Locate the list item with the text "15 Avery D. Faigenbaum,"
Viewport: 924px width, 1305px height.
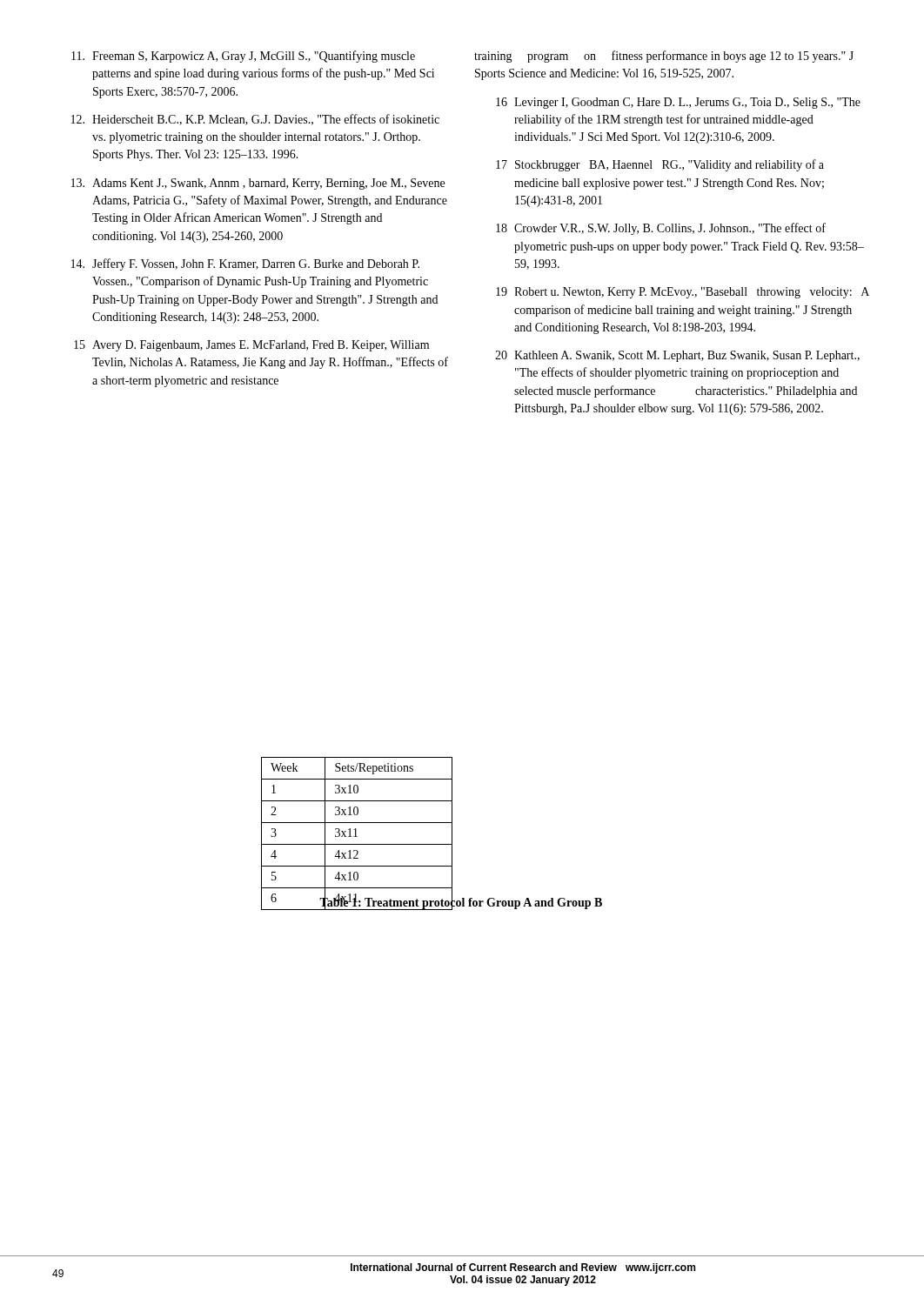click(x=250, y=363)
